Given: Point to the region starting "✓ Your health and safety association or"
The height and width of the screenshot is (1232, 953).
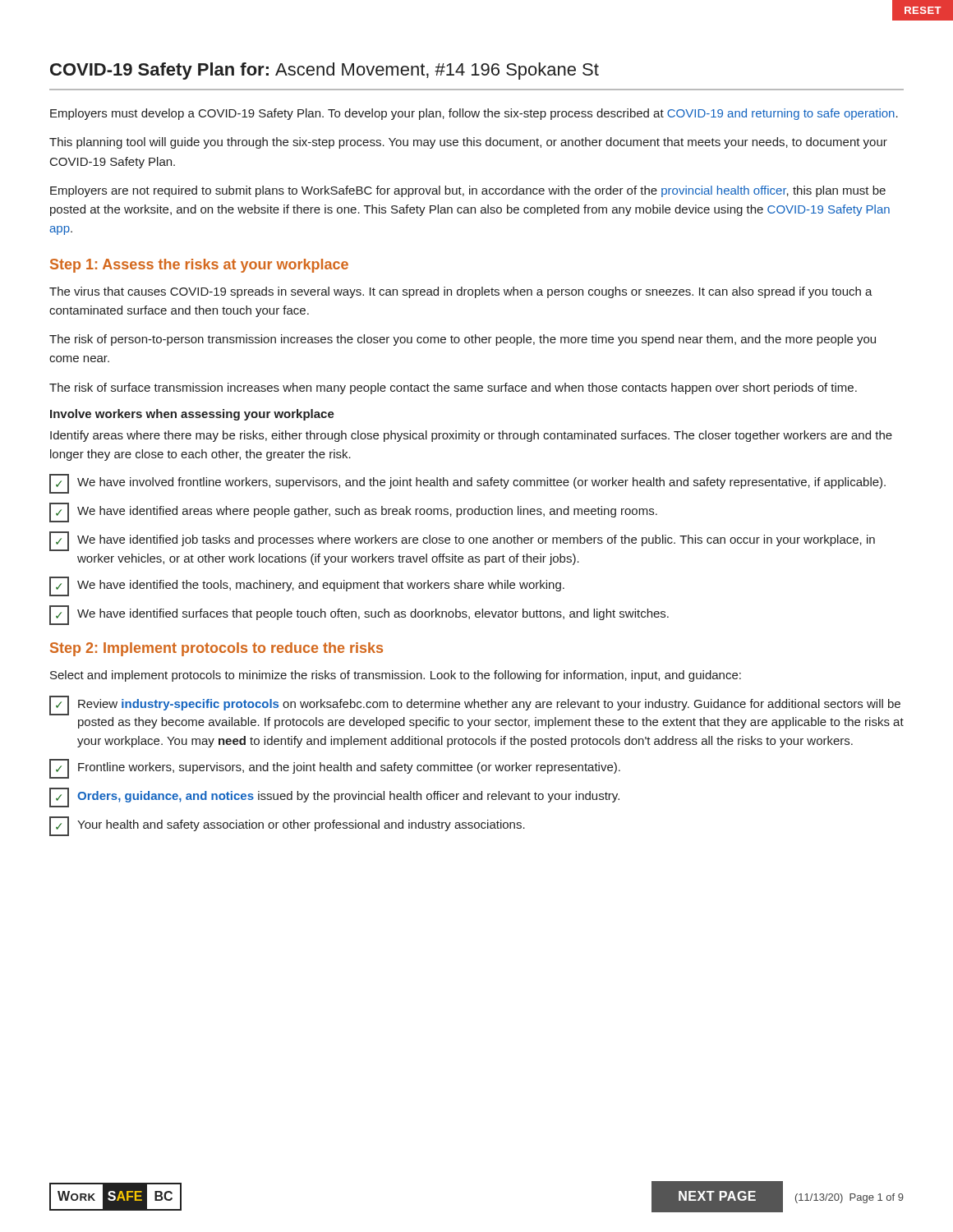Looking at the screenshot, I should click(x=476, y=826).
